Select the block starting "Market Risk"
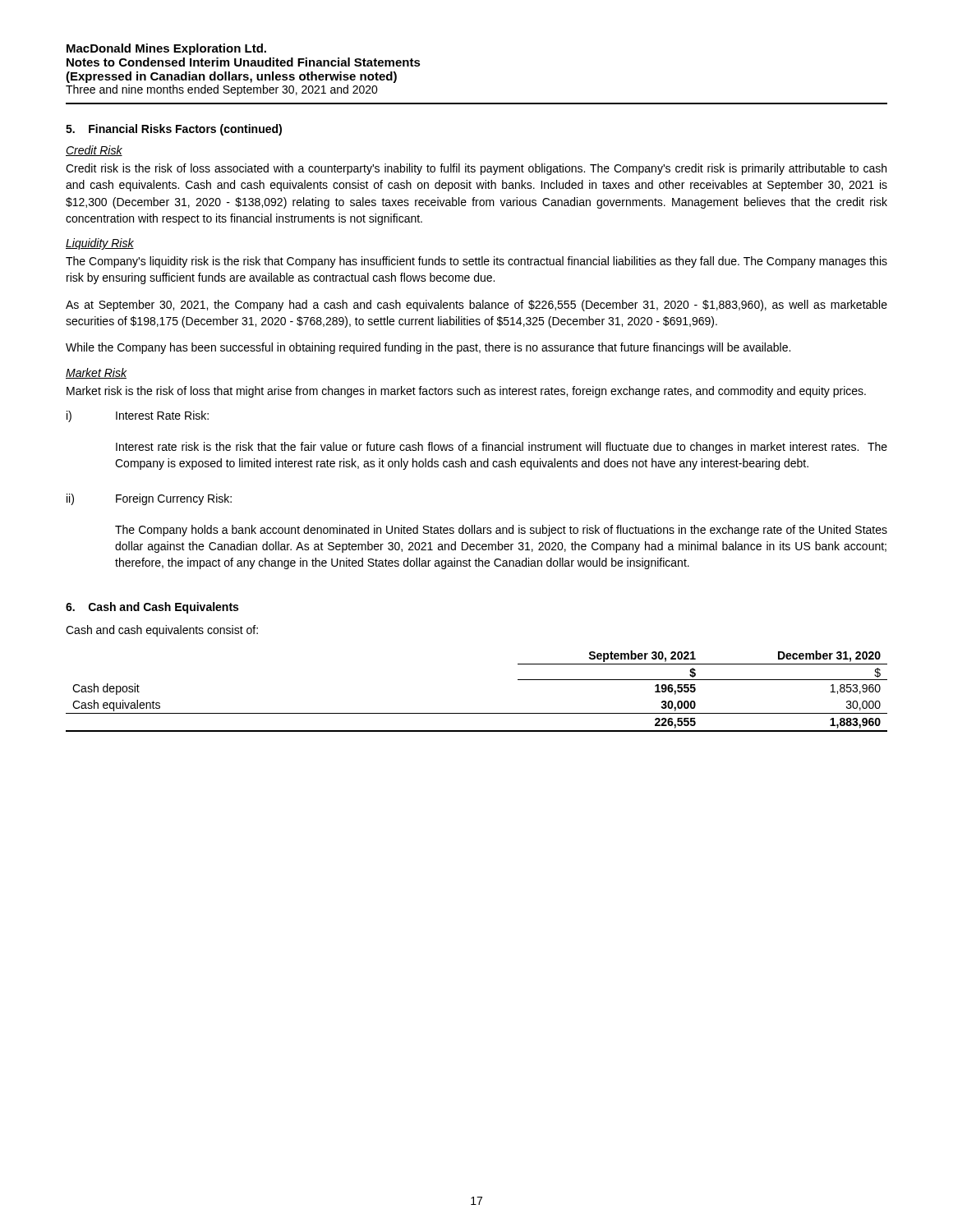Viewport: 953px width, 1232px height. pos(96,373)
